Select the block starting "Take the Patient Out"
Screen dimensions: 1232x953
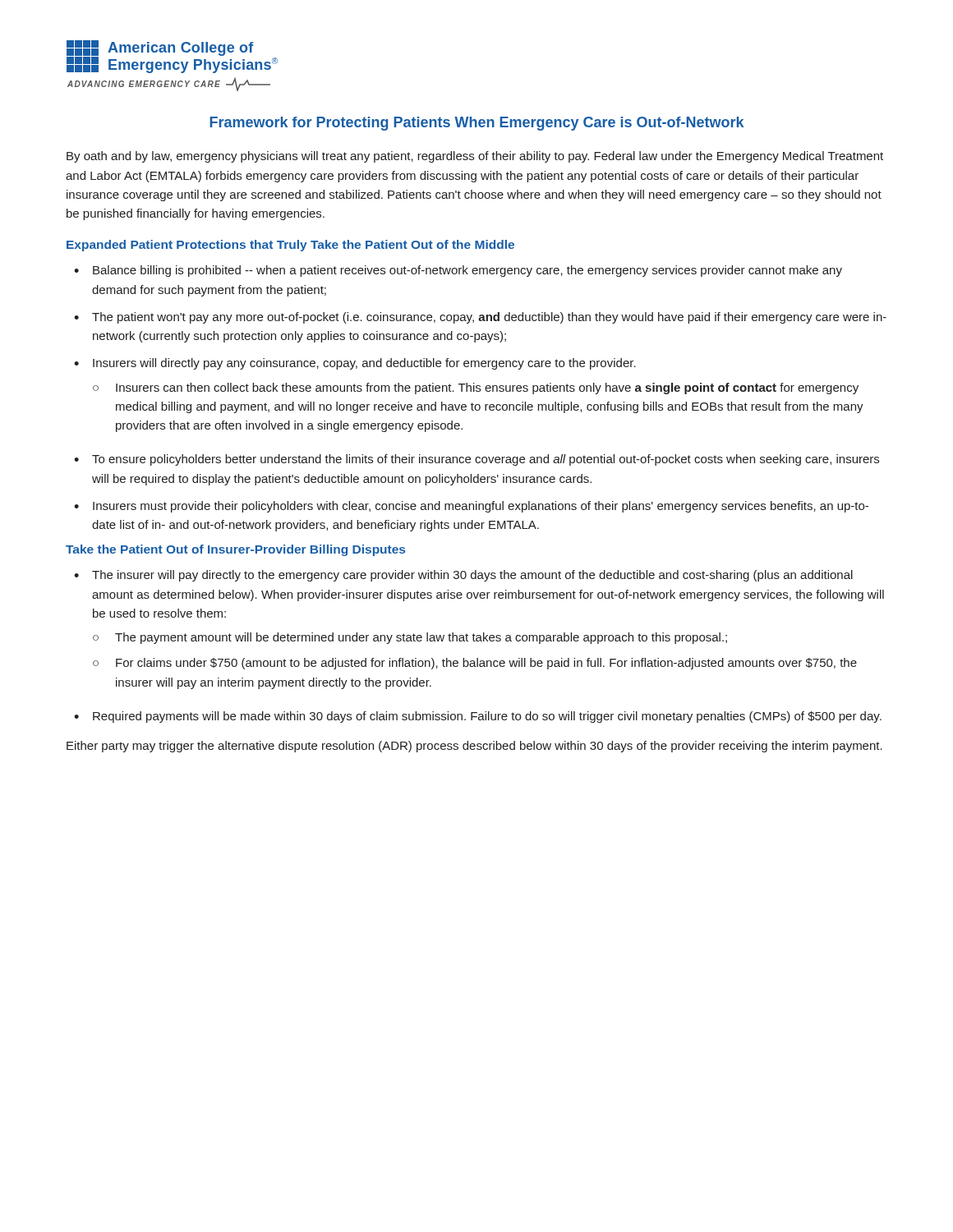(x=236, y=549)
